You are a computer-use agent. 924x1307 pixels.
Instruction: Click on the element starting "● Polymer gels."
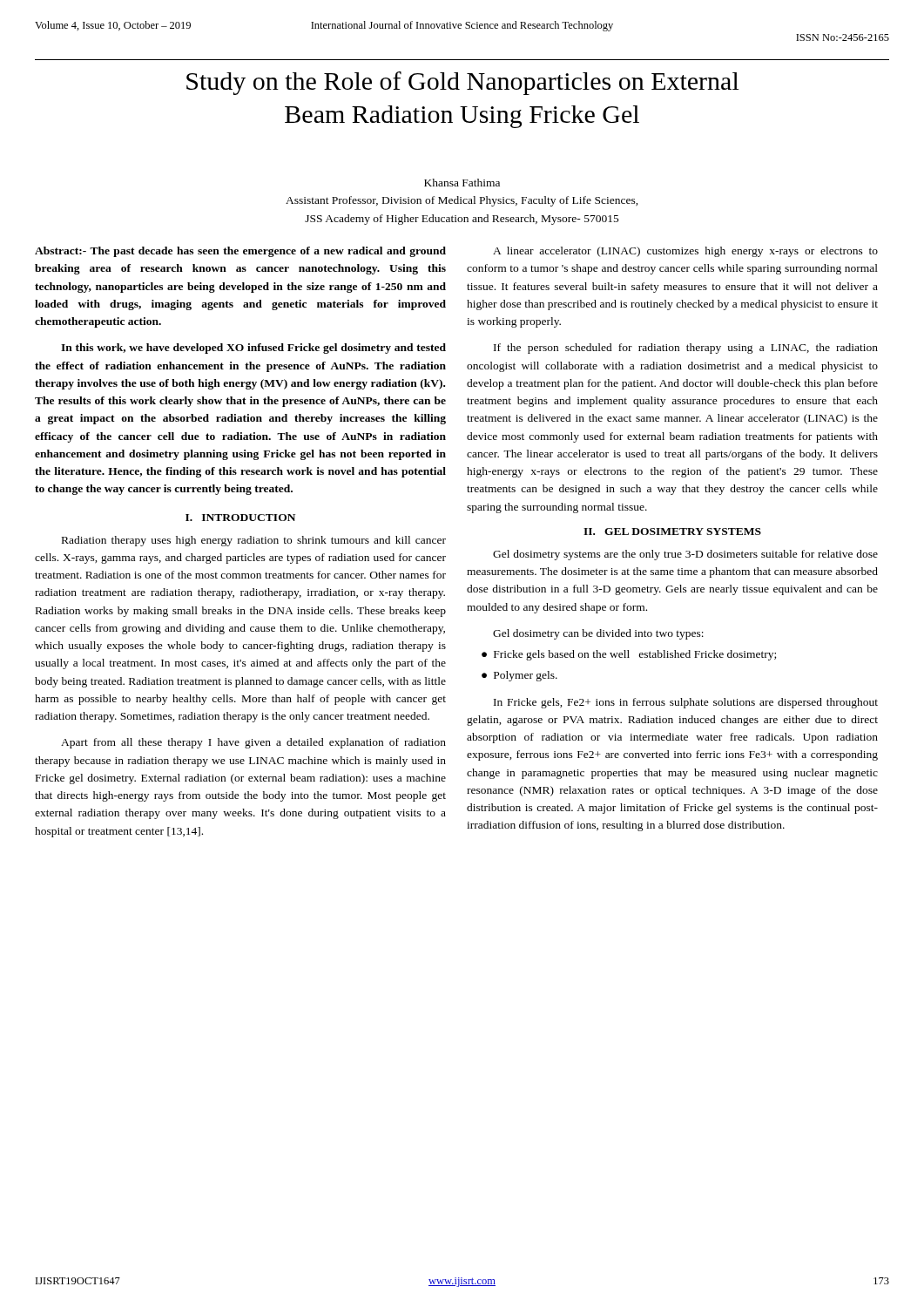tap(519, 676)
